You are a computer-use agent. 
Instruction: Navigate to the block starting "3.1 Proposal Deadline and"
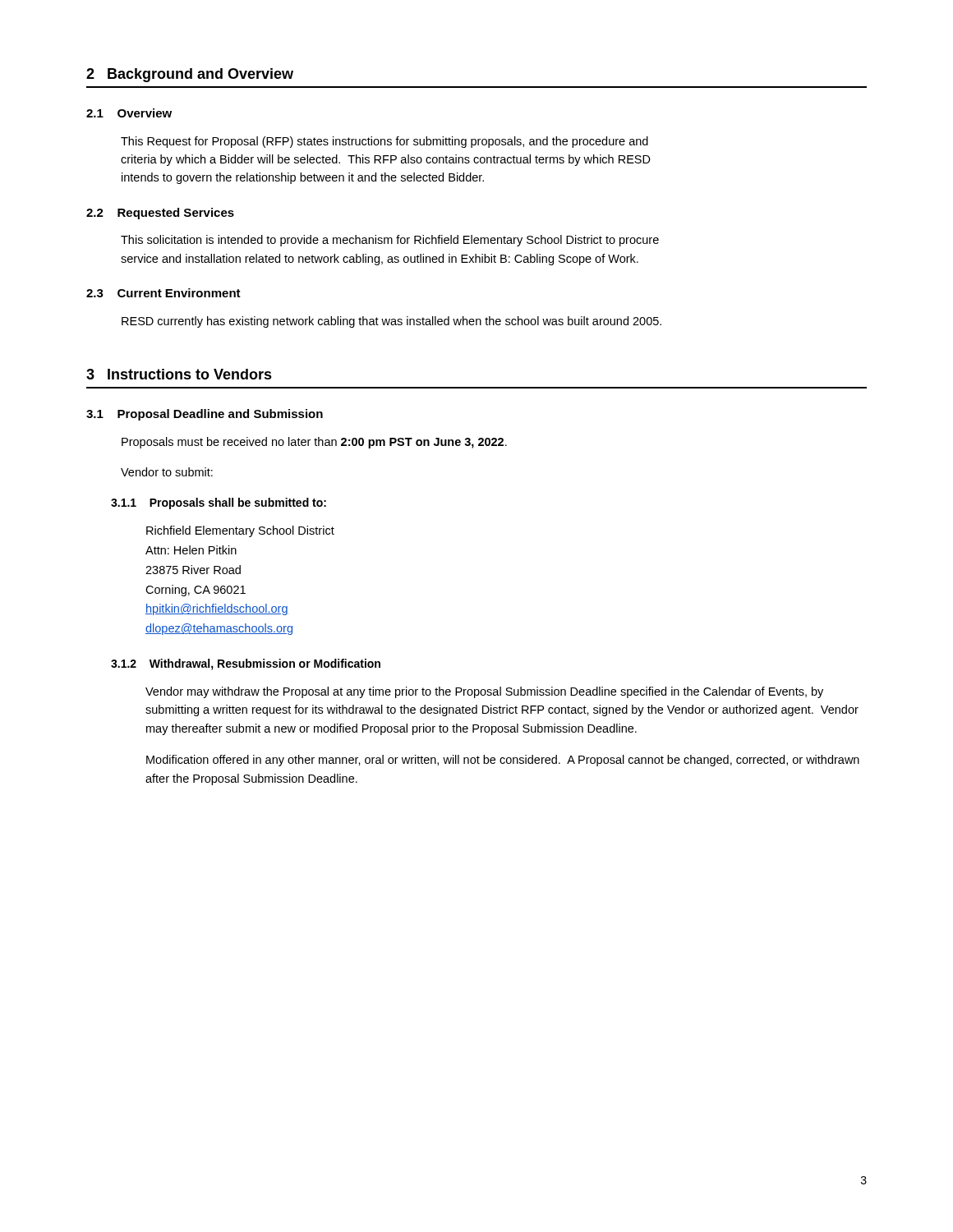pyautogui.click(x=205, y=415)
